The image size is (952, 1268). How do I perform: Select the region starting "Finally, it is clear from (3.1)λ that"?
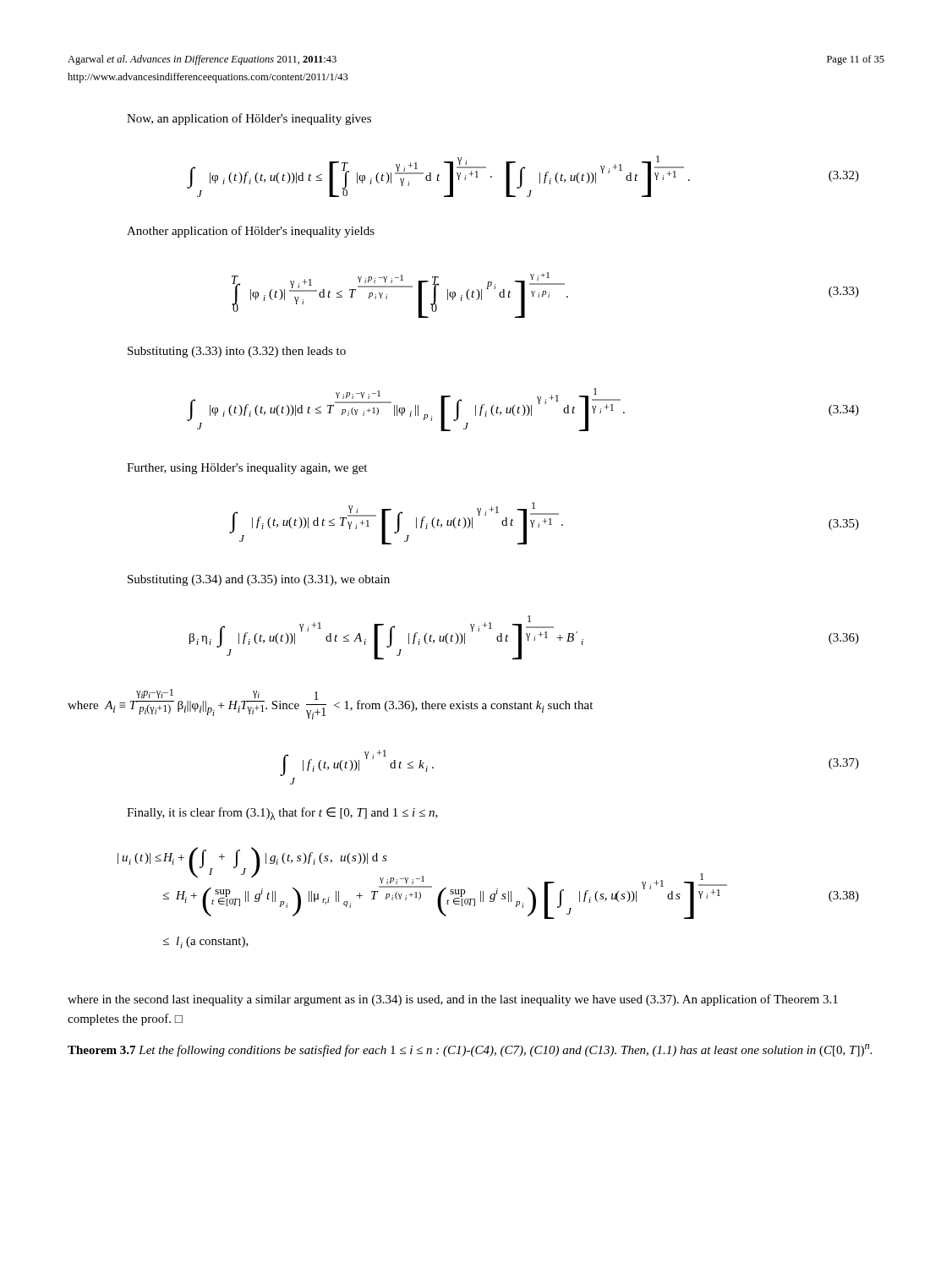pos(283,814)
